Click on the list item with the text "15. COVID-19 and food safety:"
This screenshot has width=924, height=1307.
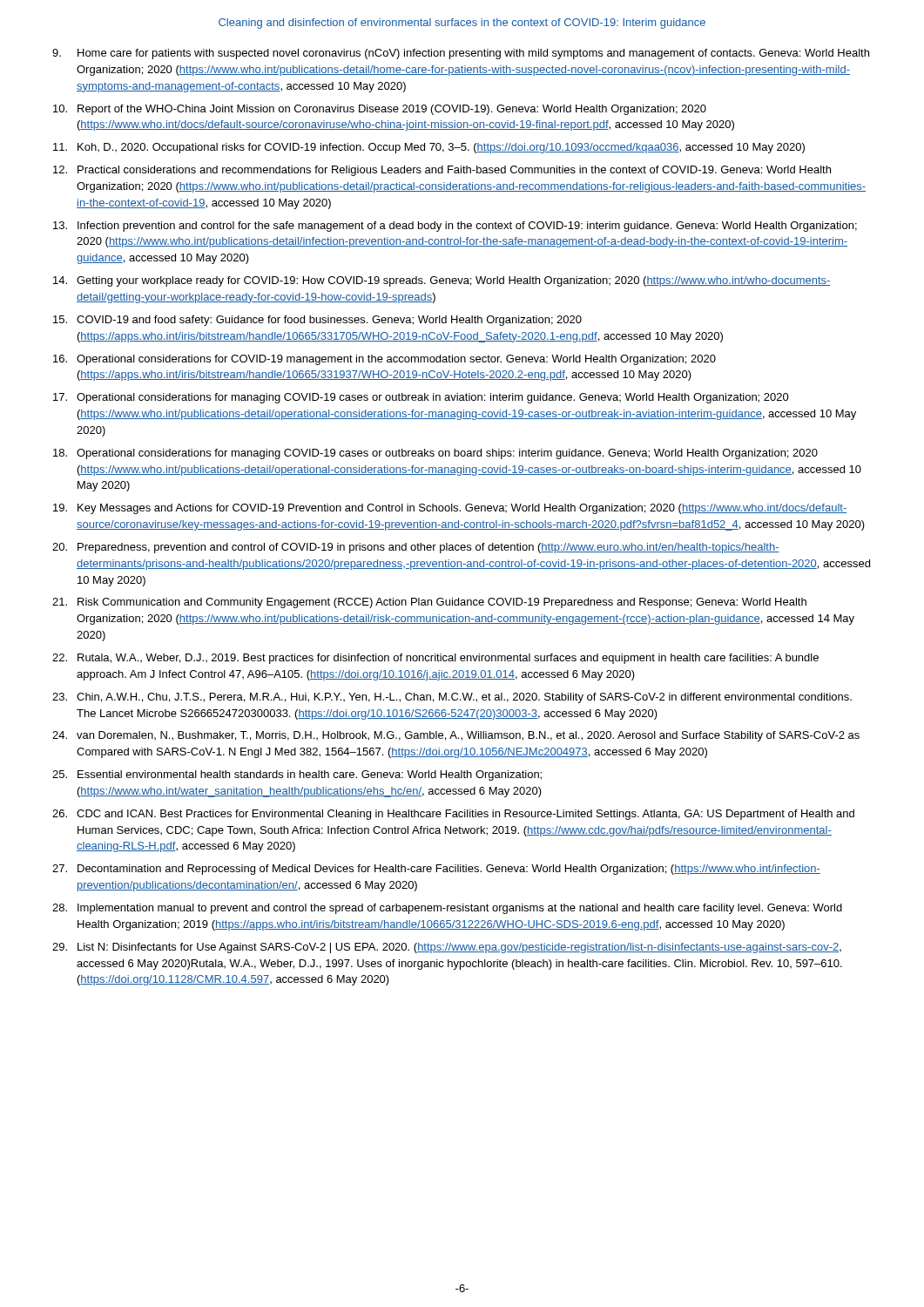(462, 328)
